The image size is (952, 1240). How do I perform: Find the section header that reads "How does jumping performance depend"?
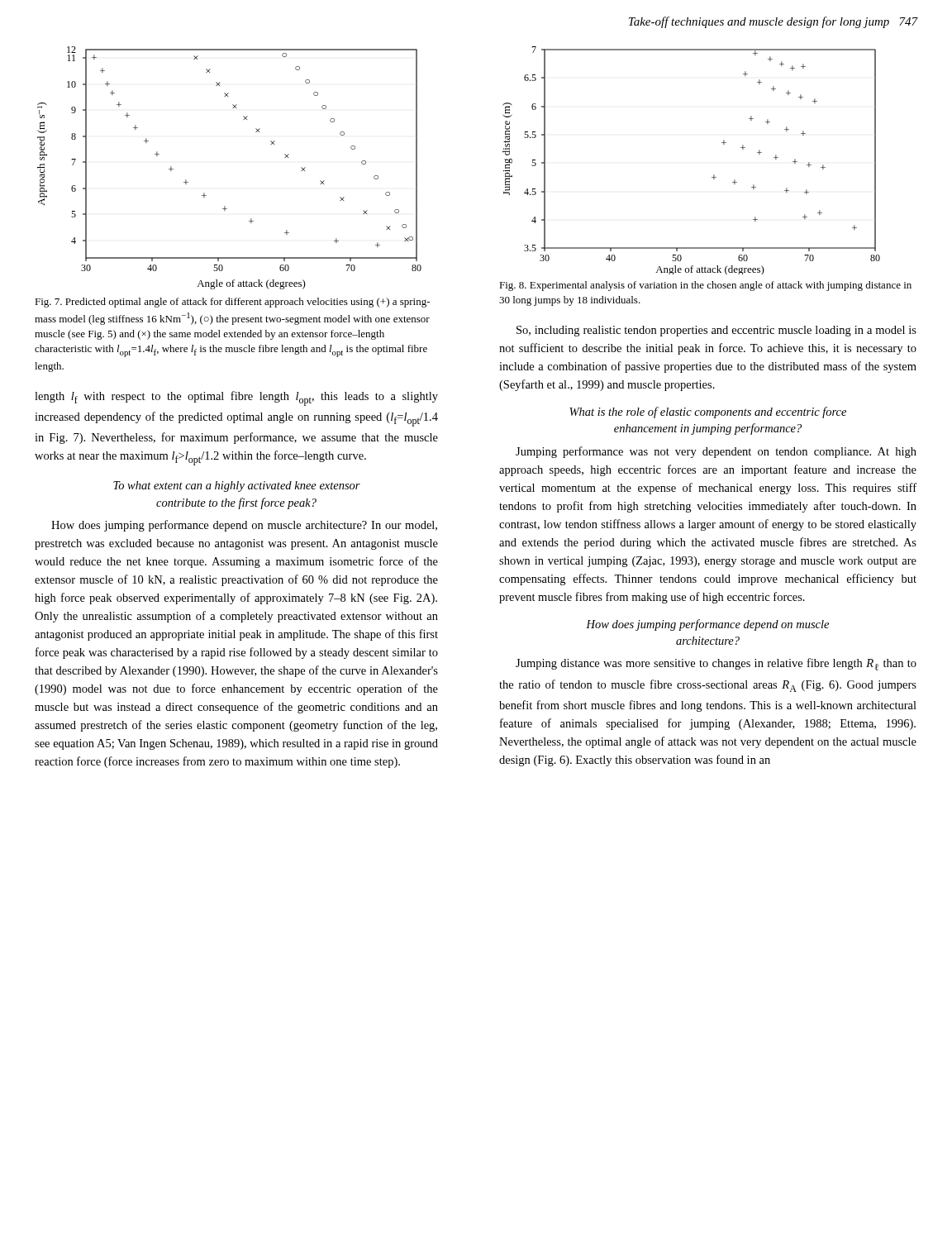[x=708, y=632]
